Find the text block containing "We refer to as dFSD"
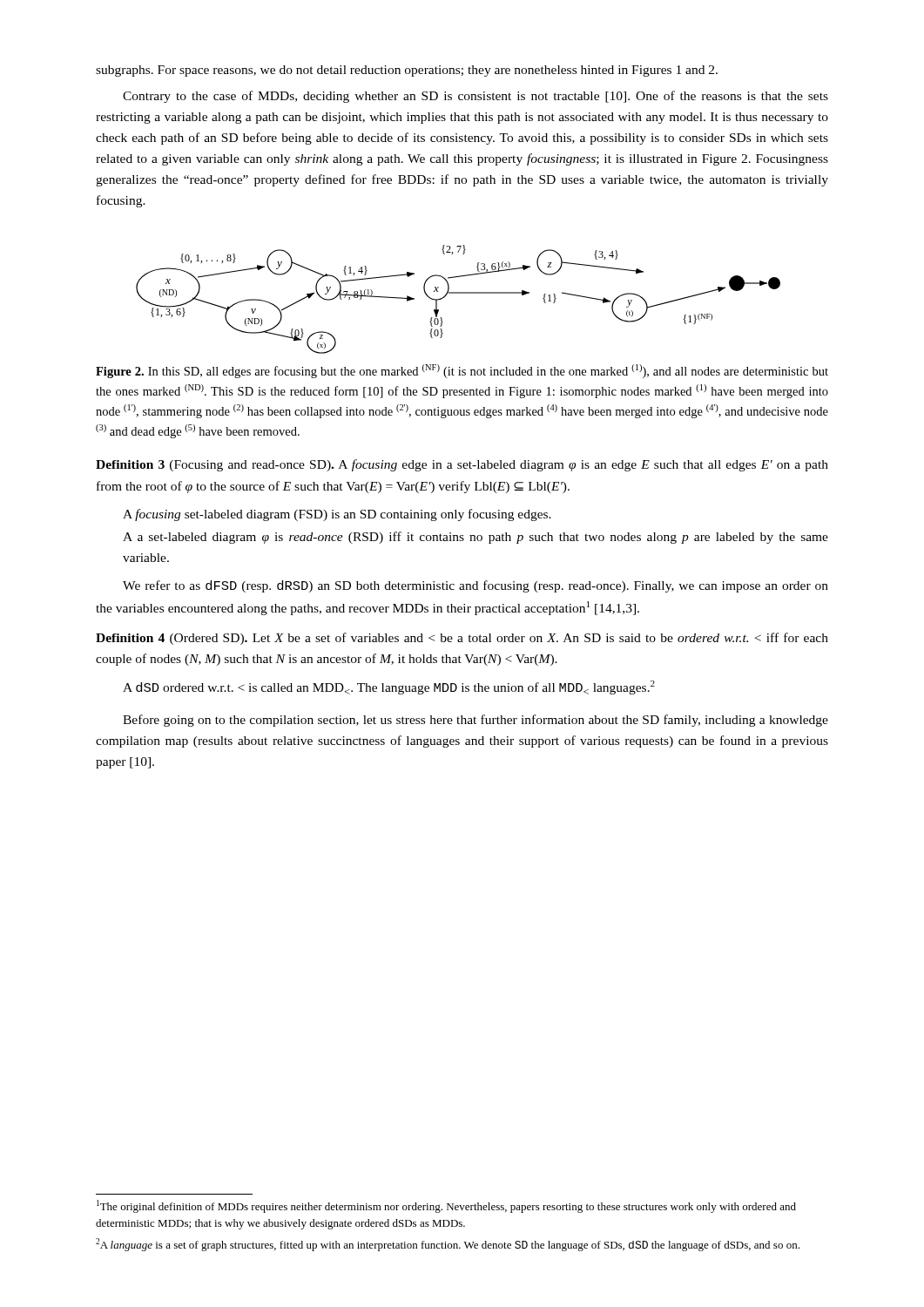924x1307 pixels. tap(462, 596)
